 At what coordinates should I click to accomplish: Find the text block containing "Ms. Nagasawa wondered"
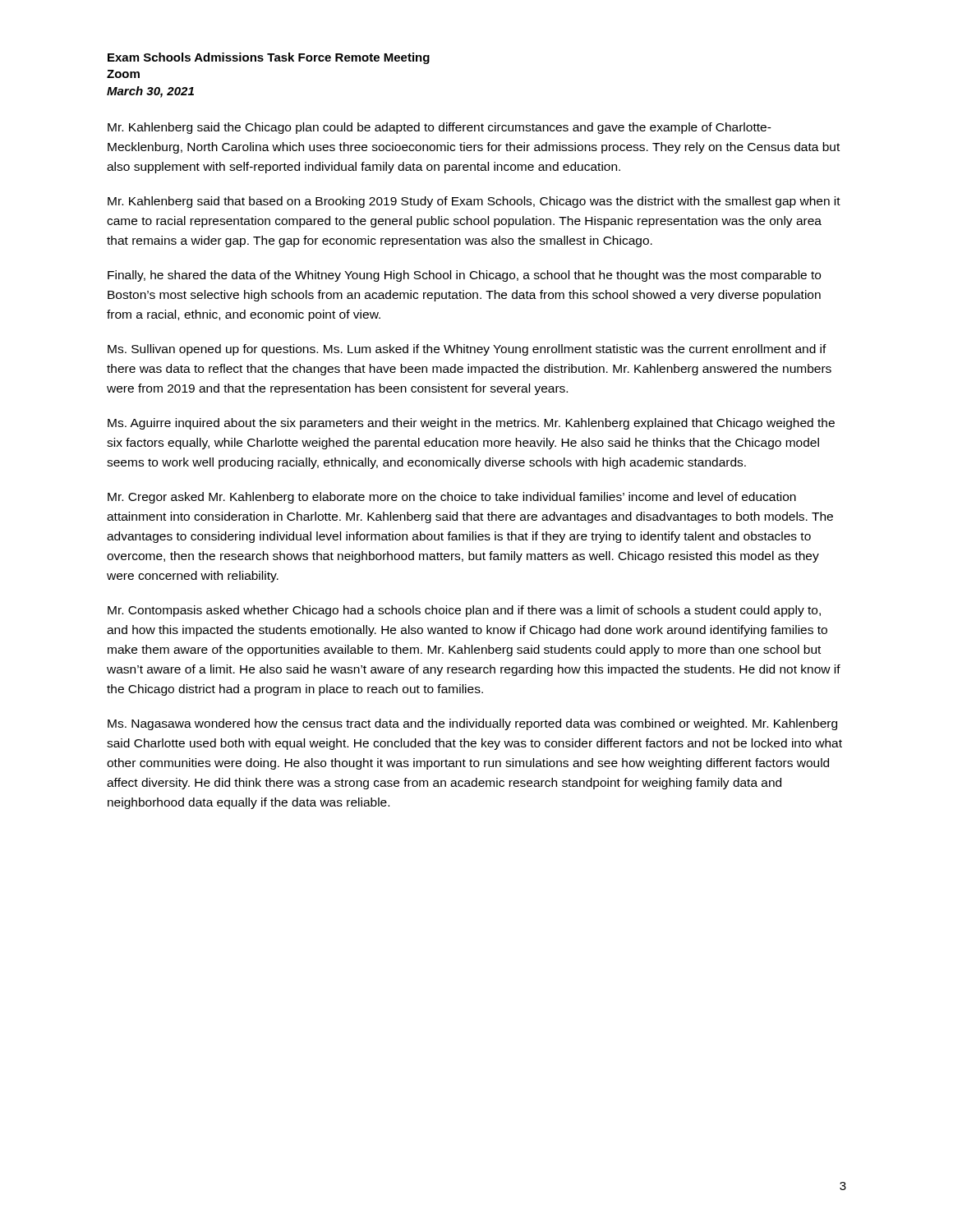pyautogui.click(x=474, y=763)
